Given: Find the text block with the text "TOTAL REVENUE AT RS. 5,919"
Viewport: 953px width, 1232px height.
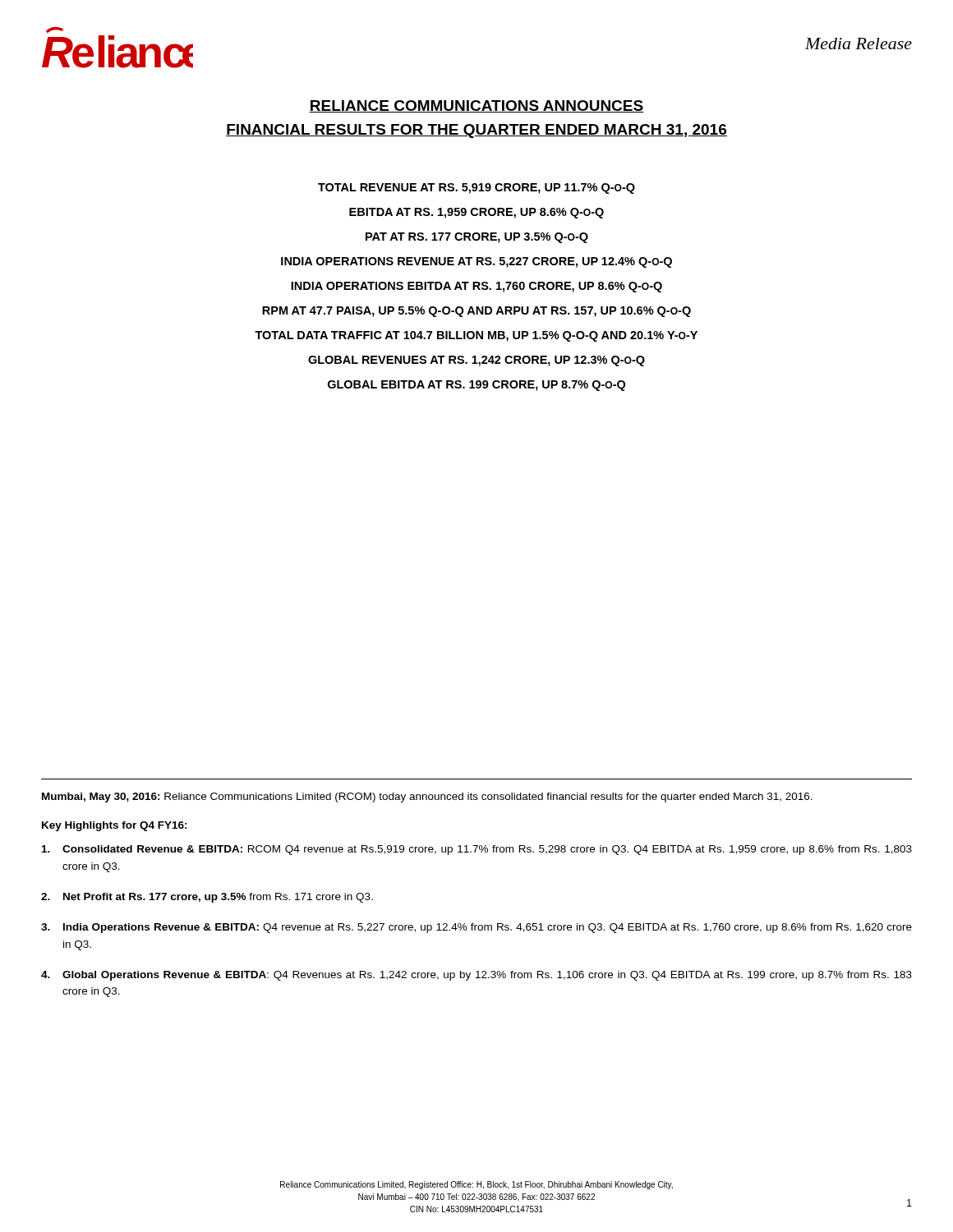Looking at the screenshot, I should [x=476, y=187].
